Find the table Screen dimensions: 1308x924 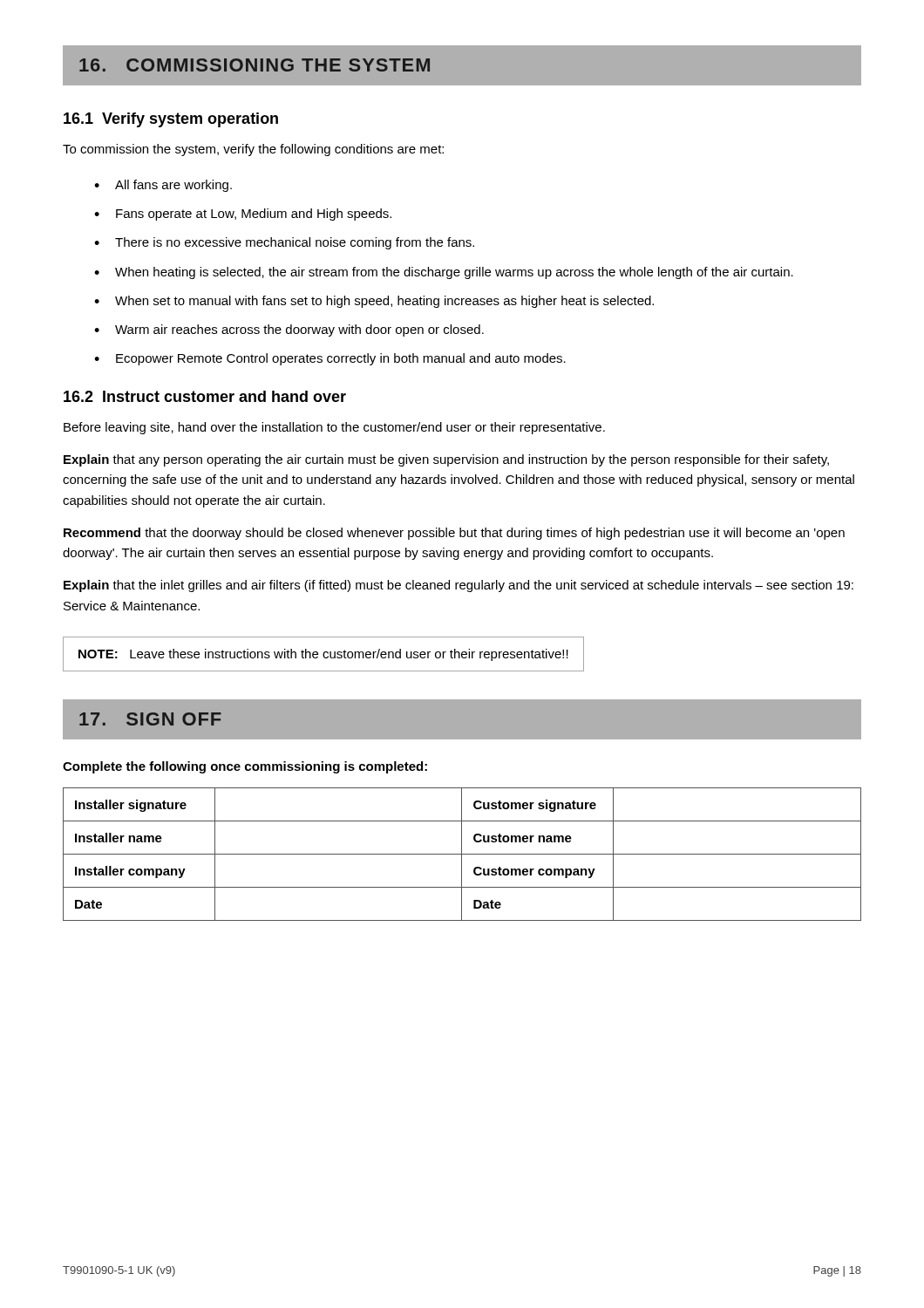[x=462, y=855]
